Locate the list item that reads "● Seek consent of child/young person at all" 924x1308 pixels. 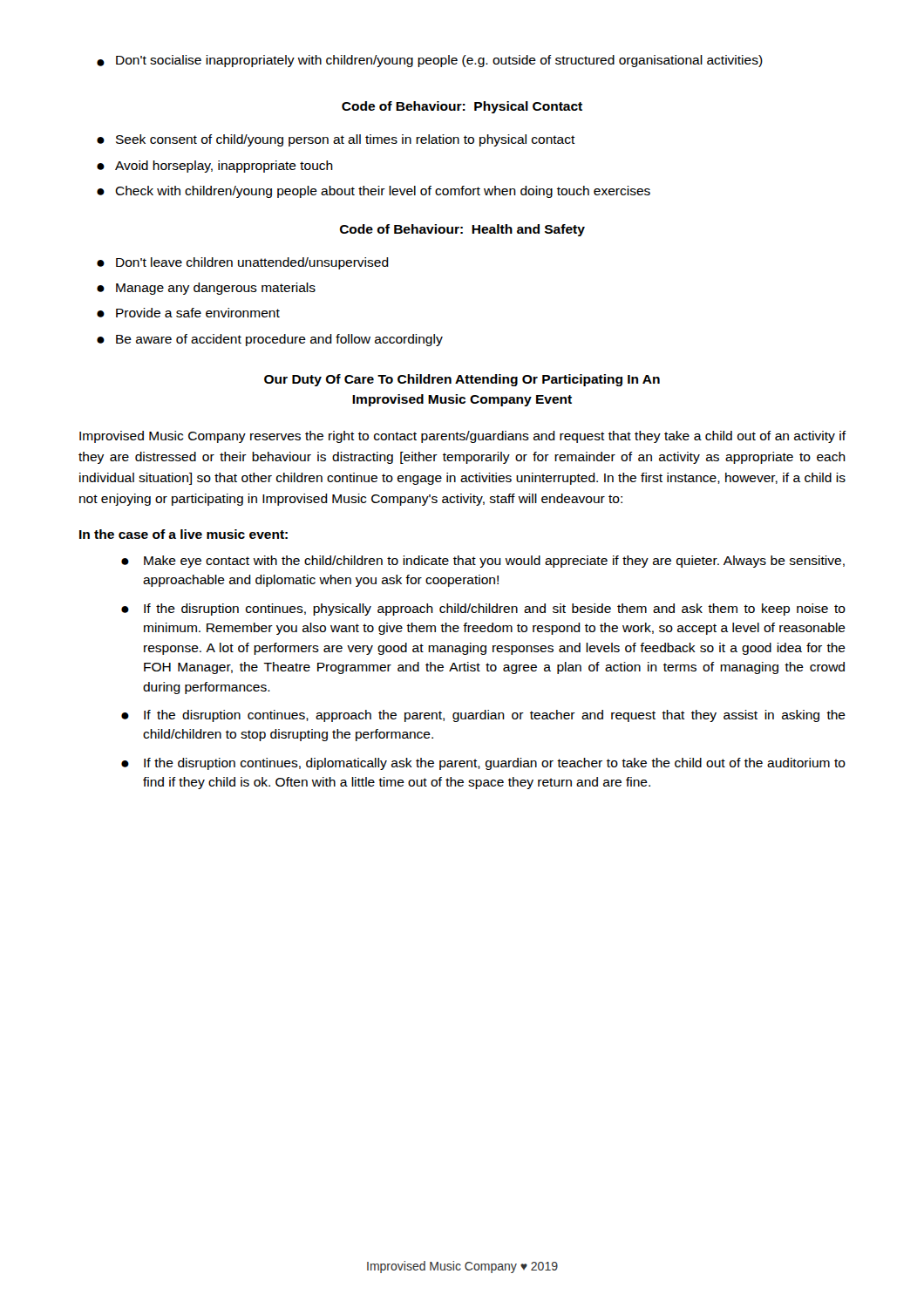(x=471, y=140)
